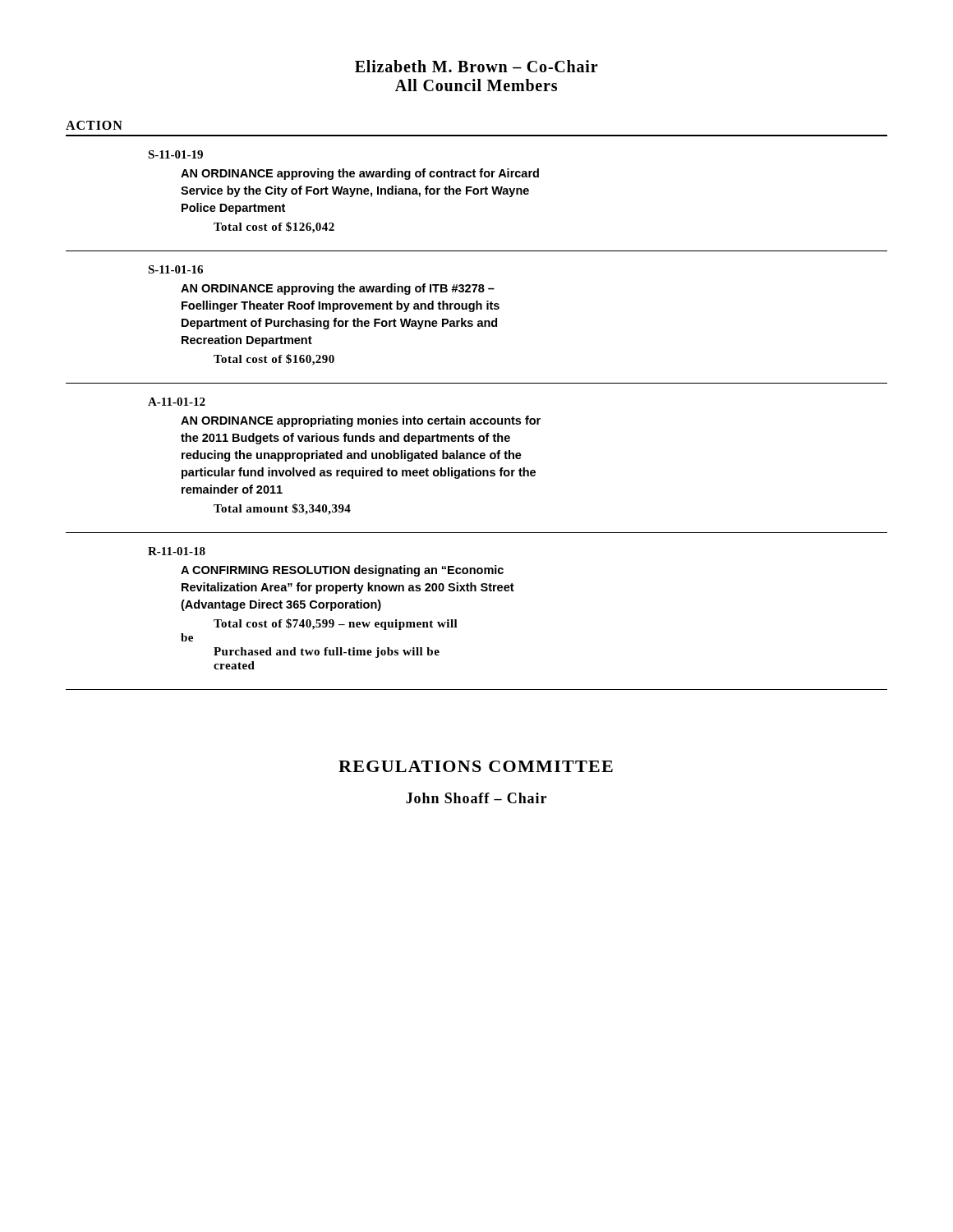Point to the region starting "R-11-01-18 A CONFIRMING RESOLUTION designating an “Economic"
Screen dimensions: 1232x953
pyautogui.click(x=177, y=551)
